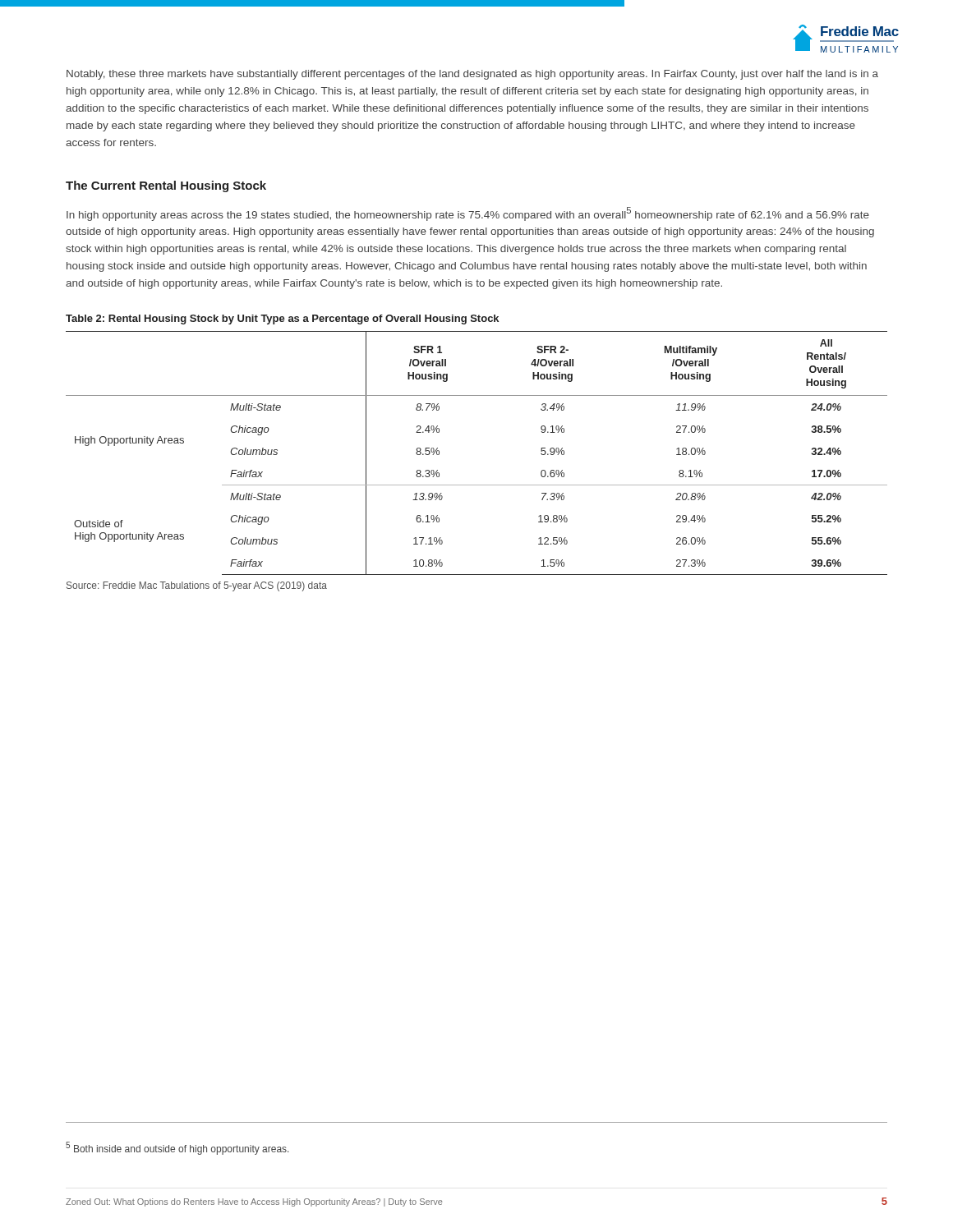The width and height of the screenshot is (953, 1232).
Task: Click on the text starting "Notably, these three markets have substantially"
Action: (x=476, y=109)
